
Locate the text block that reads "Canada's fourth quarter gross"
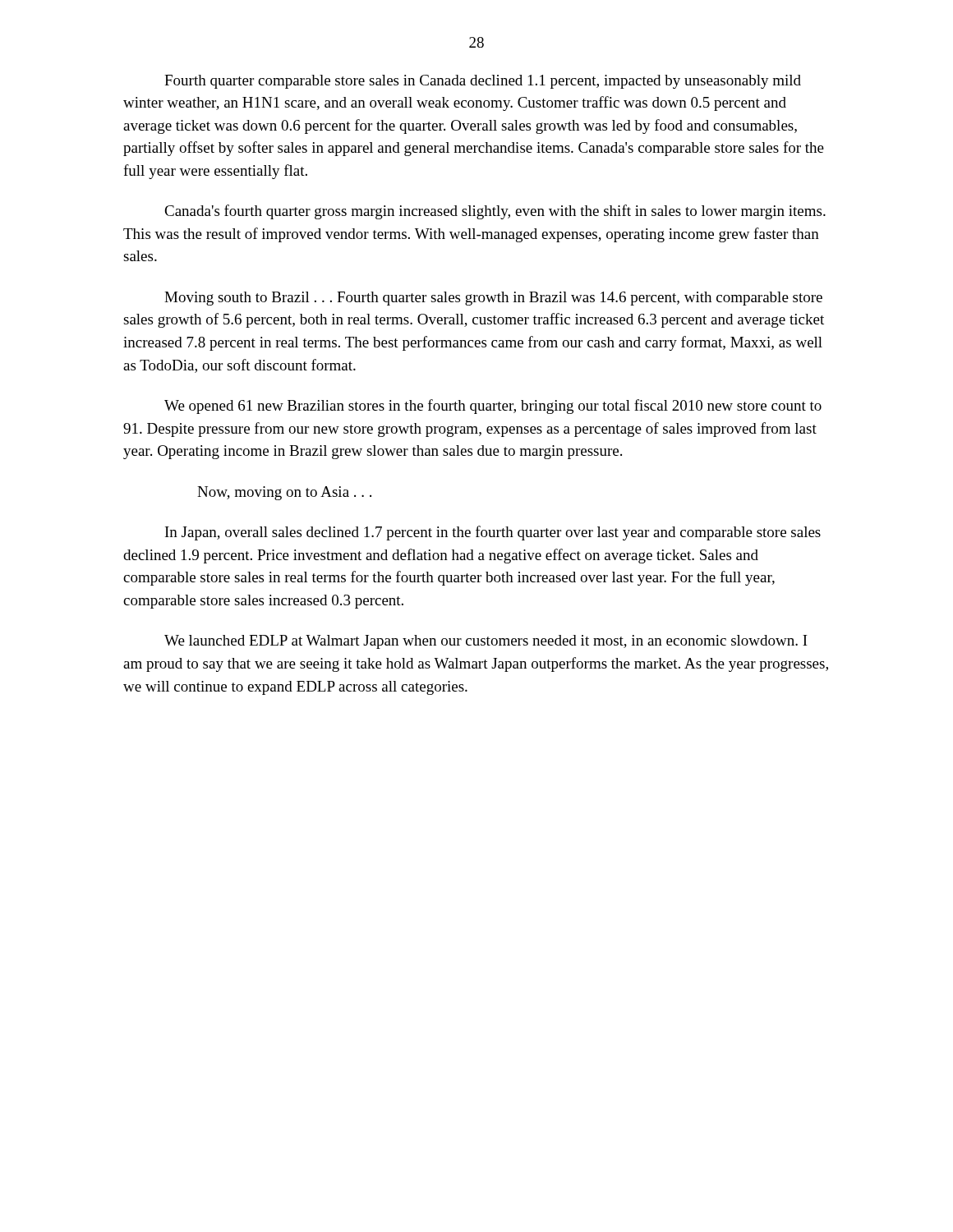tap(475, 234)
